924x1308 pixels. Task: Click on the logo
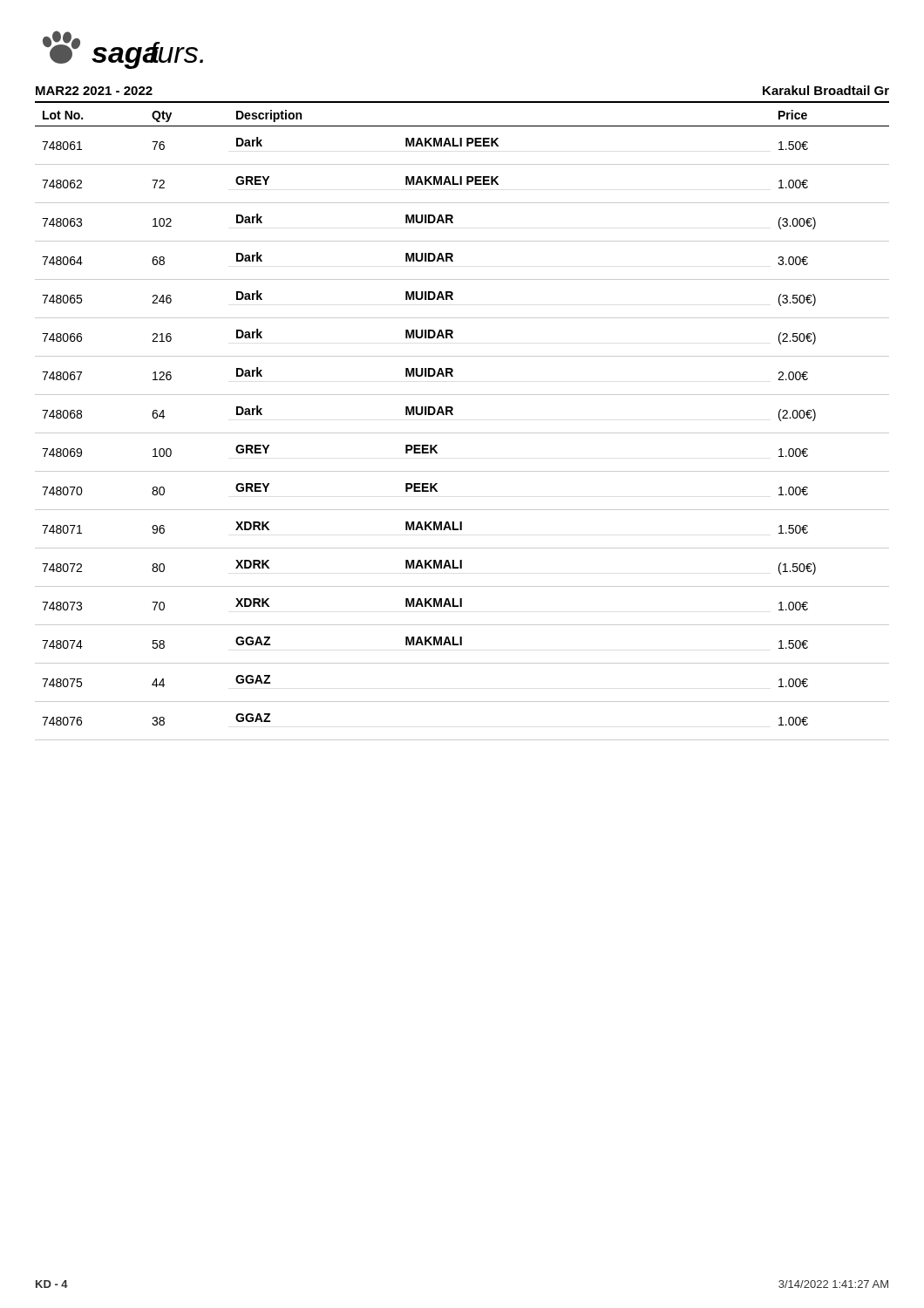tap(462, 50)
